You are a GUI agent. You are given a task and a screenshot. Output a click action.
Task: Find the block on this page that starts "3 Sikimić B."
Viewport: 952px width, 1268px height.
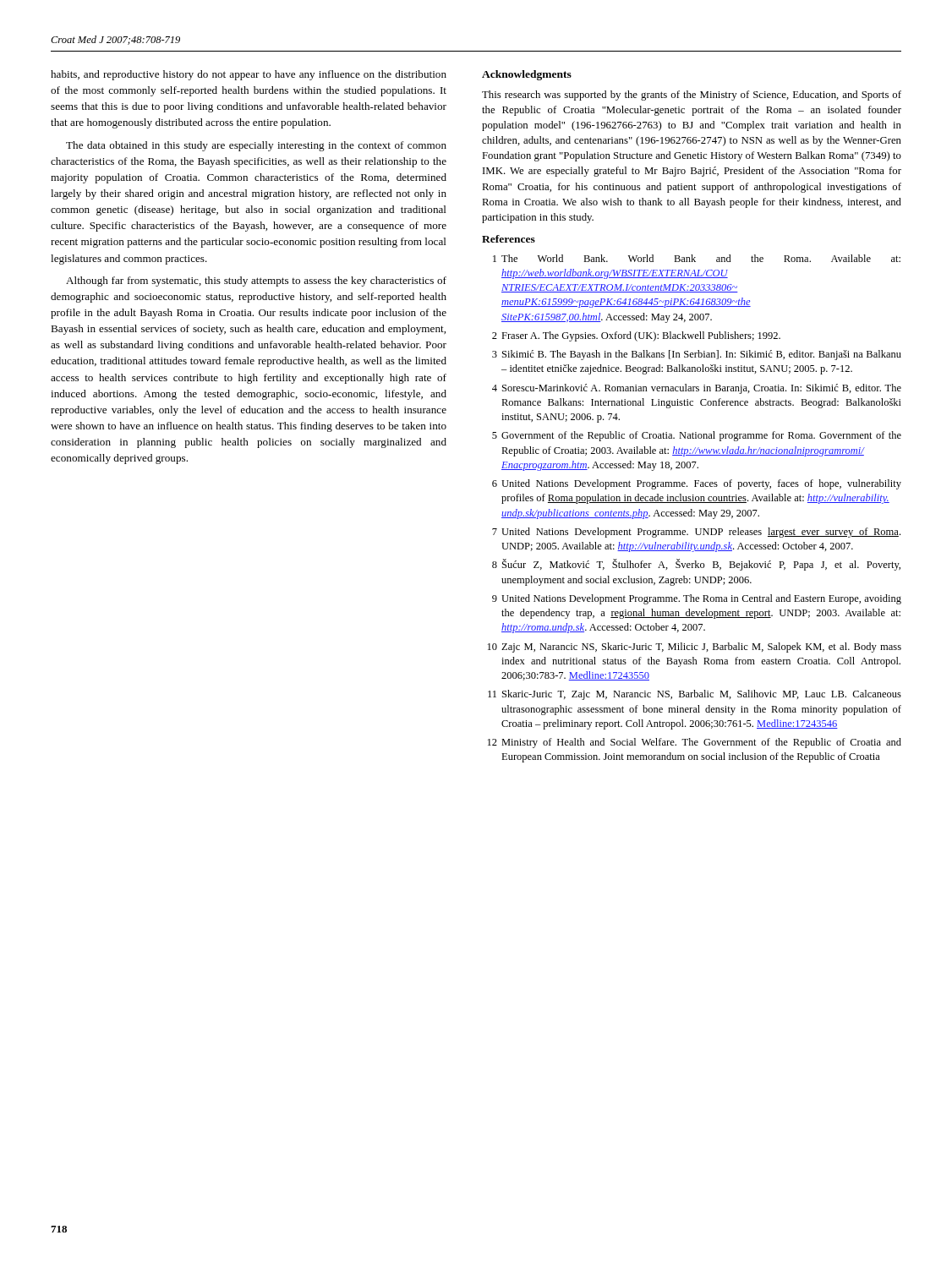692,362
